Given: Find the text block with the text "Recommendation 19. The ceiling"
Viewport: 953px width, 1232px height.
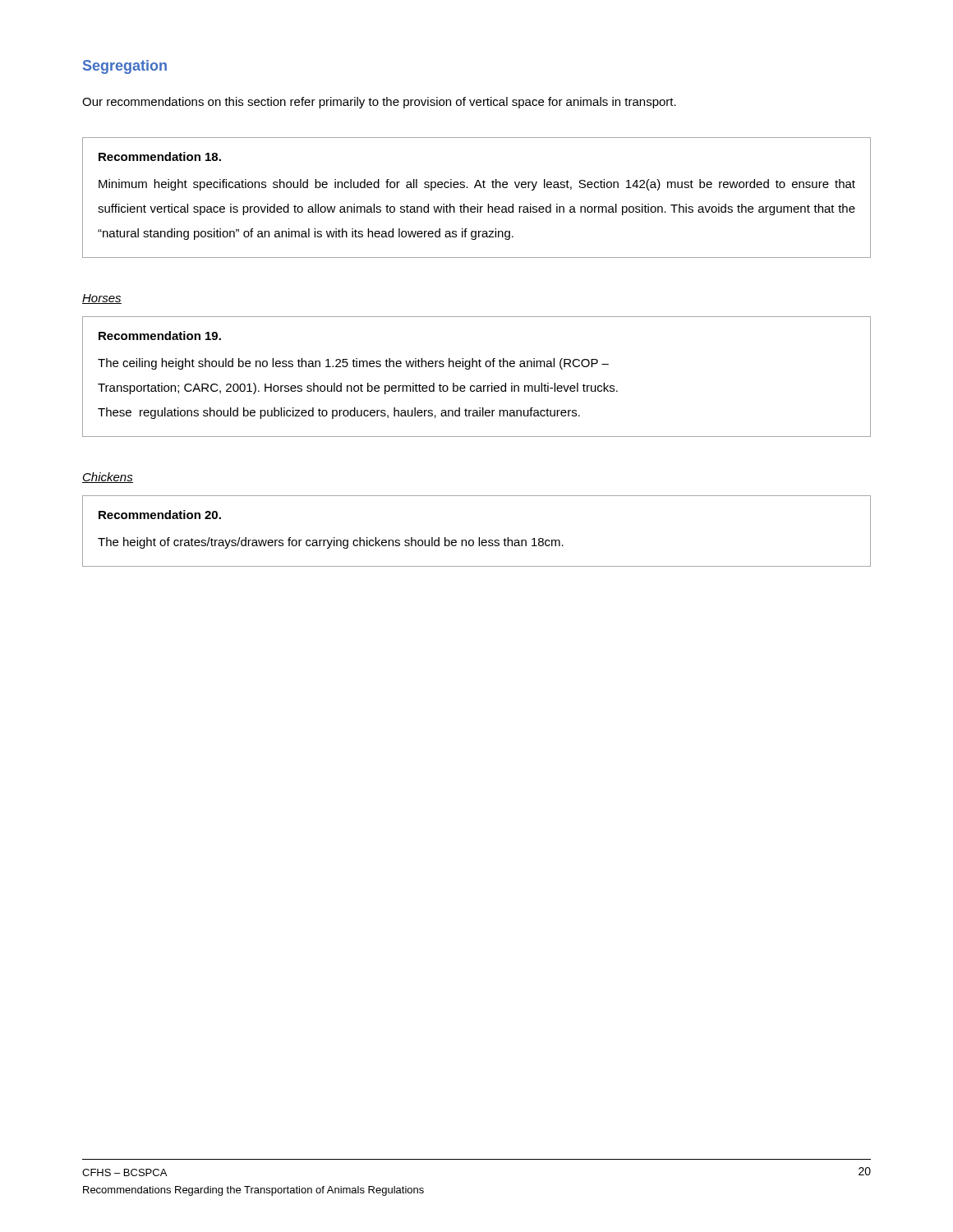Looking at the screenshot, I should pyautogui.click(x=476, y=377).
